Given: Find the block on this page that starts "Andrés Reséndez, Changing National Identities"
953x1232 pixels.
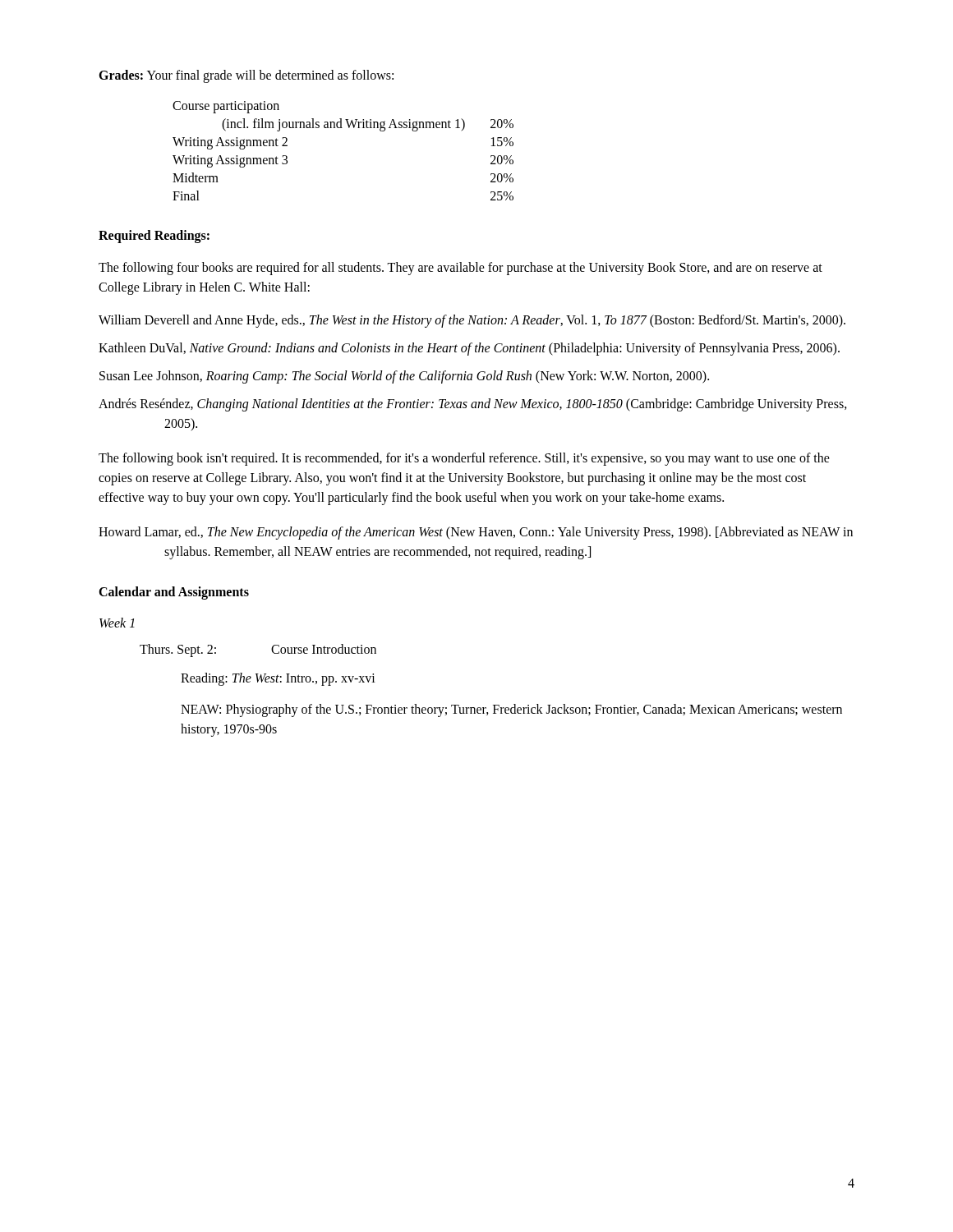Looking at the screenshot, I should click(473, 414).
